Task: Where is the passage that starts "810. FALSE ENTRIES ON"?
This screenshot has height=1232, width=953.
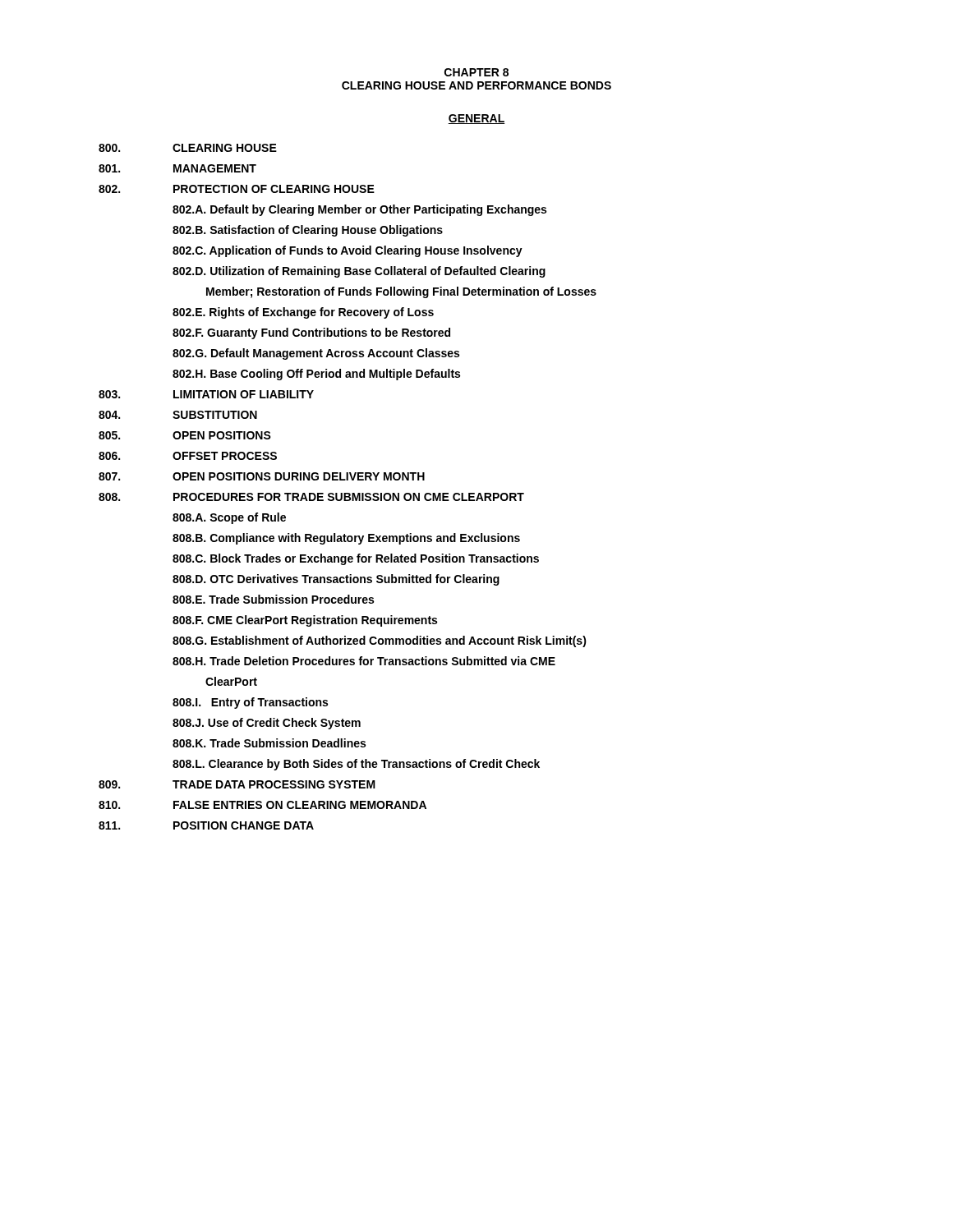Action: 263,805
